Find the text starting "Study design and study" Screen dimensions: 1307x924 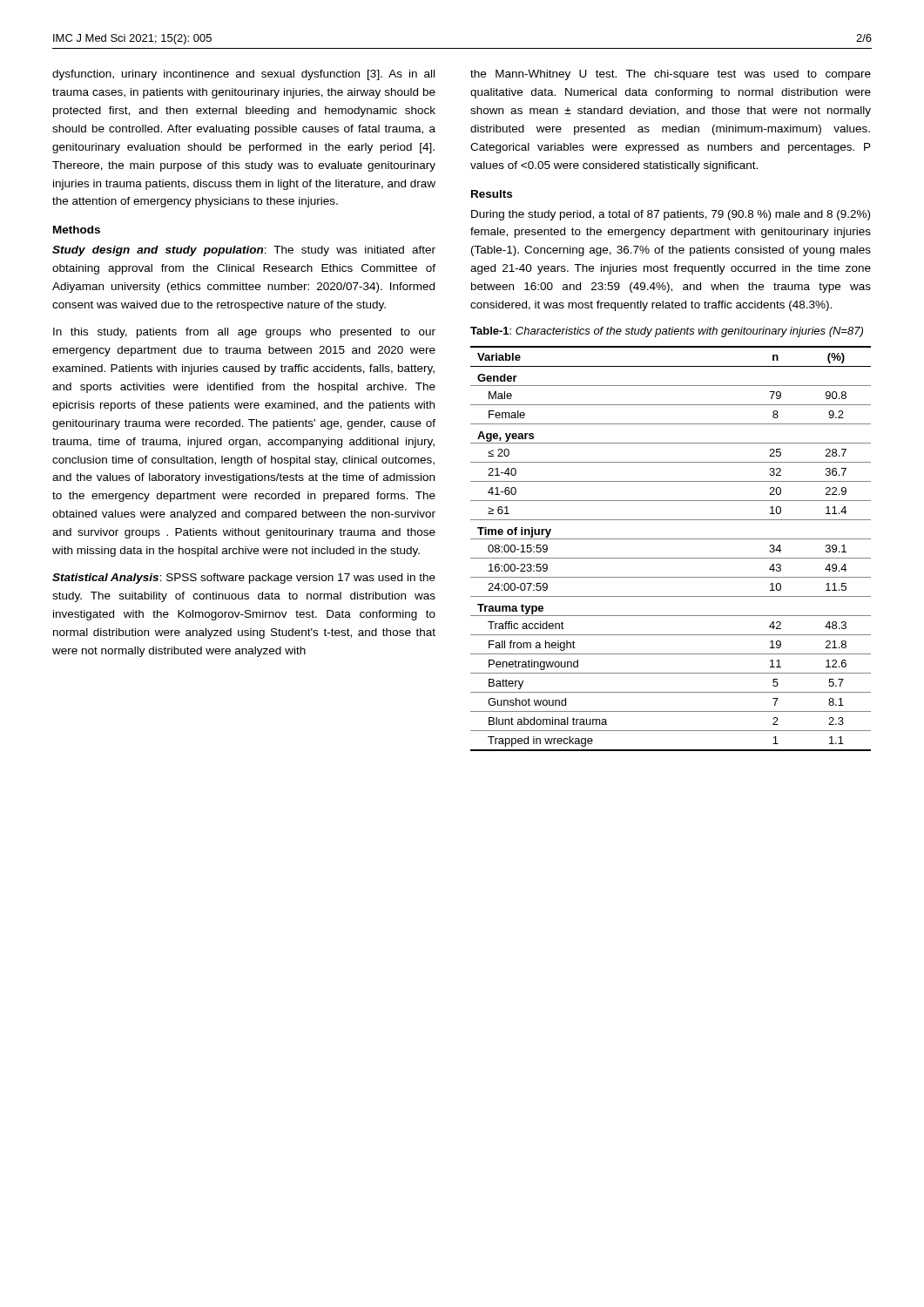pos(244,278)
